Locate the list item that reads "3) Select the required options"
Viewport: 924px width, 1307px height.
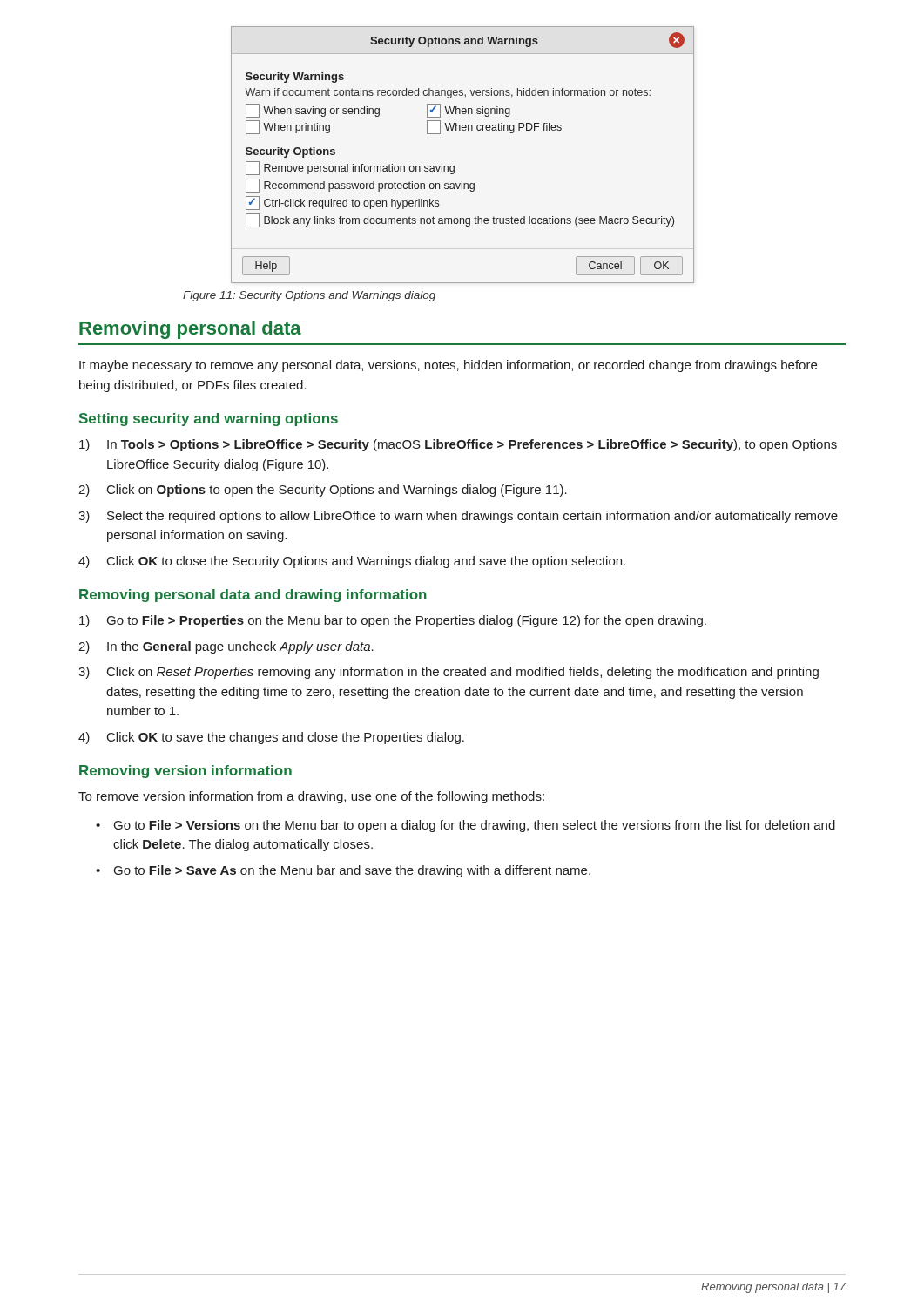[462, 525]
